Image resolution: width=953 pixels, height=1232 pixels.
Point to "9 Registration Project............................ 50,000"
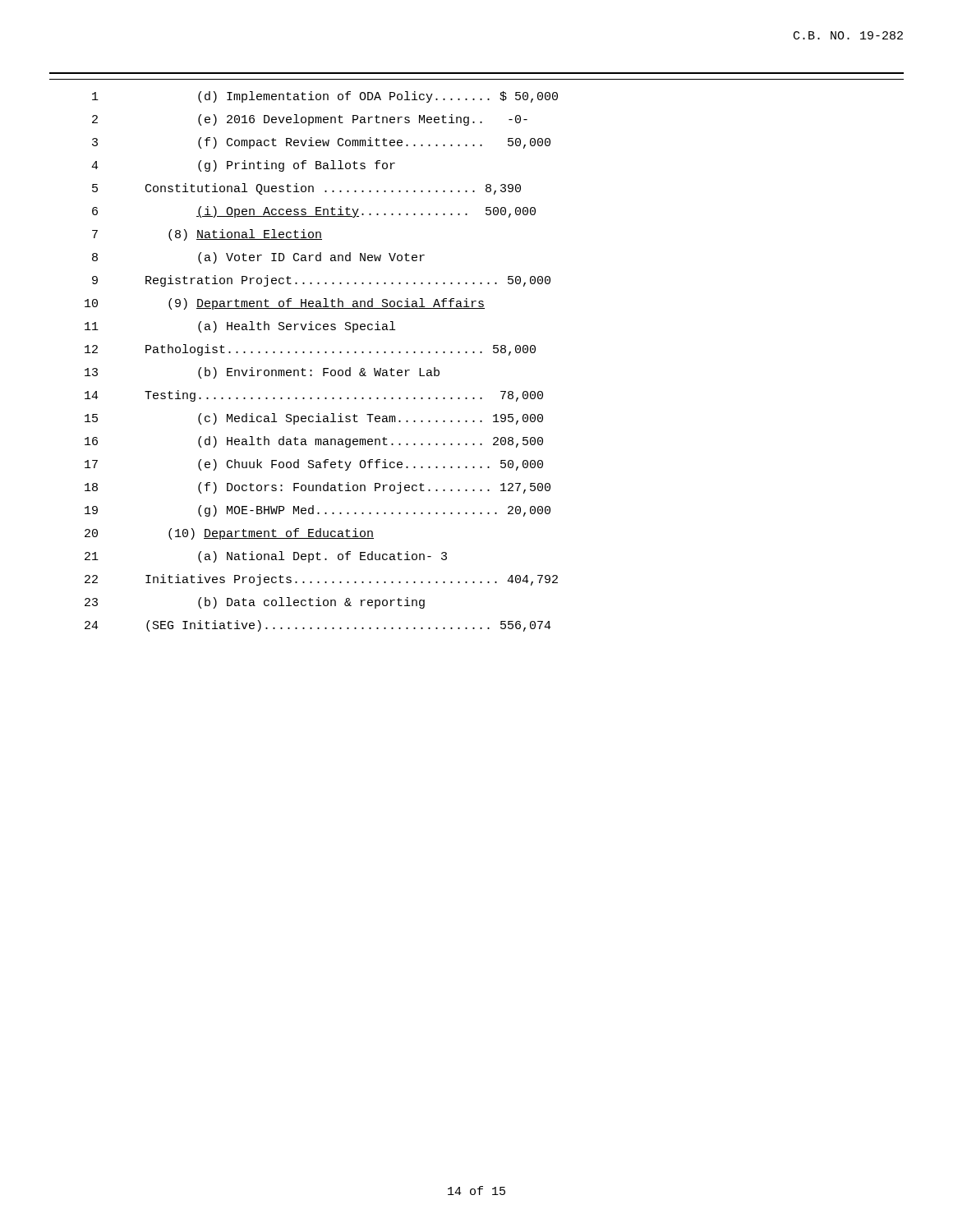(x=476, y=281)
